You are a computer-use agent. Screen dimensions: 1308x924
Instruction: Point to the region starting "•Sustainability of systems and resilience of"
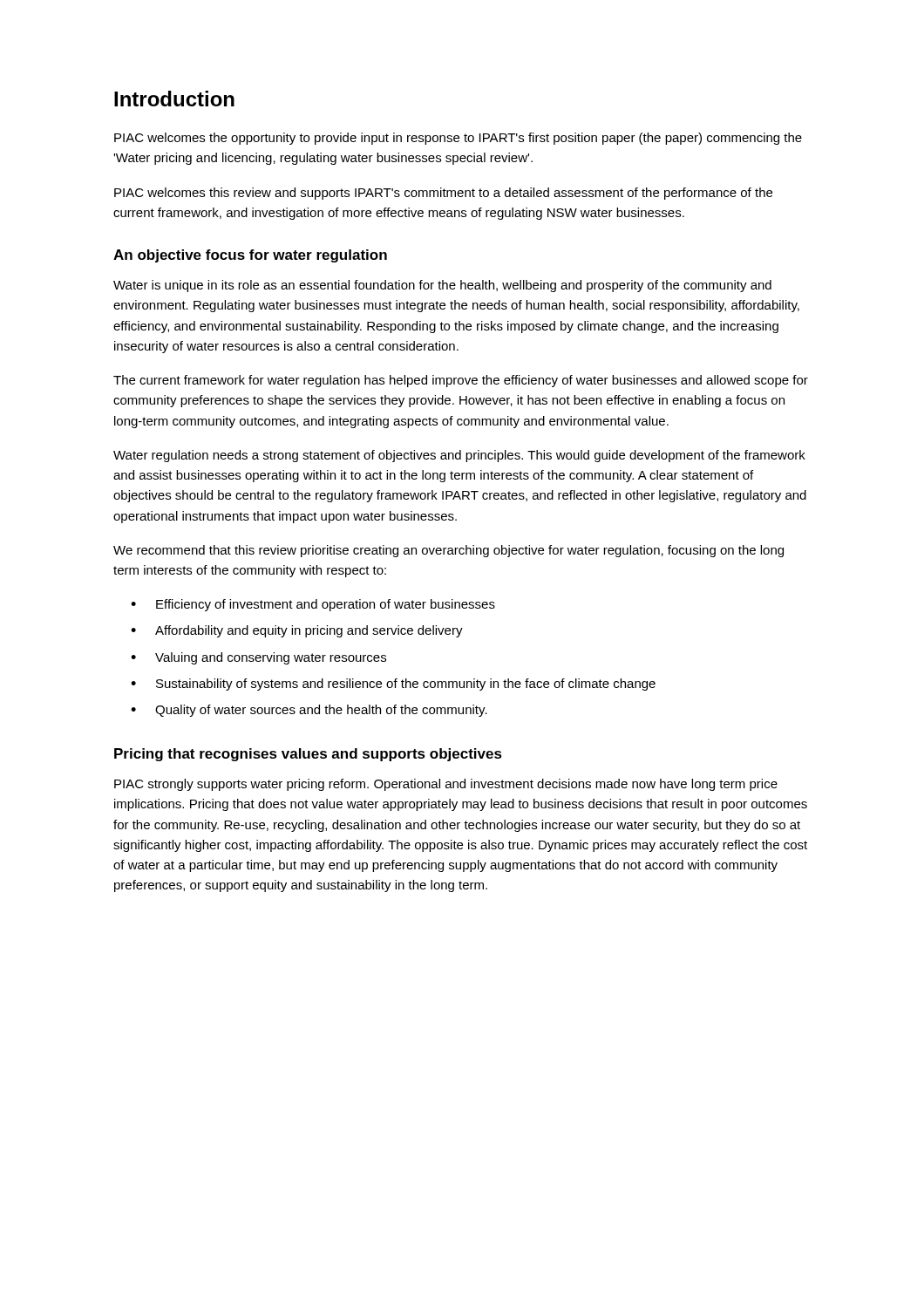[x=393, y=684]
